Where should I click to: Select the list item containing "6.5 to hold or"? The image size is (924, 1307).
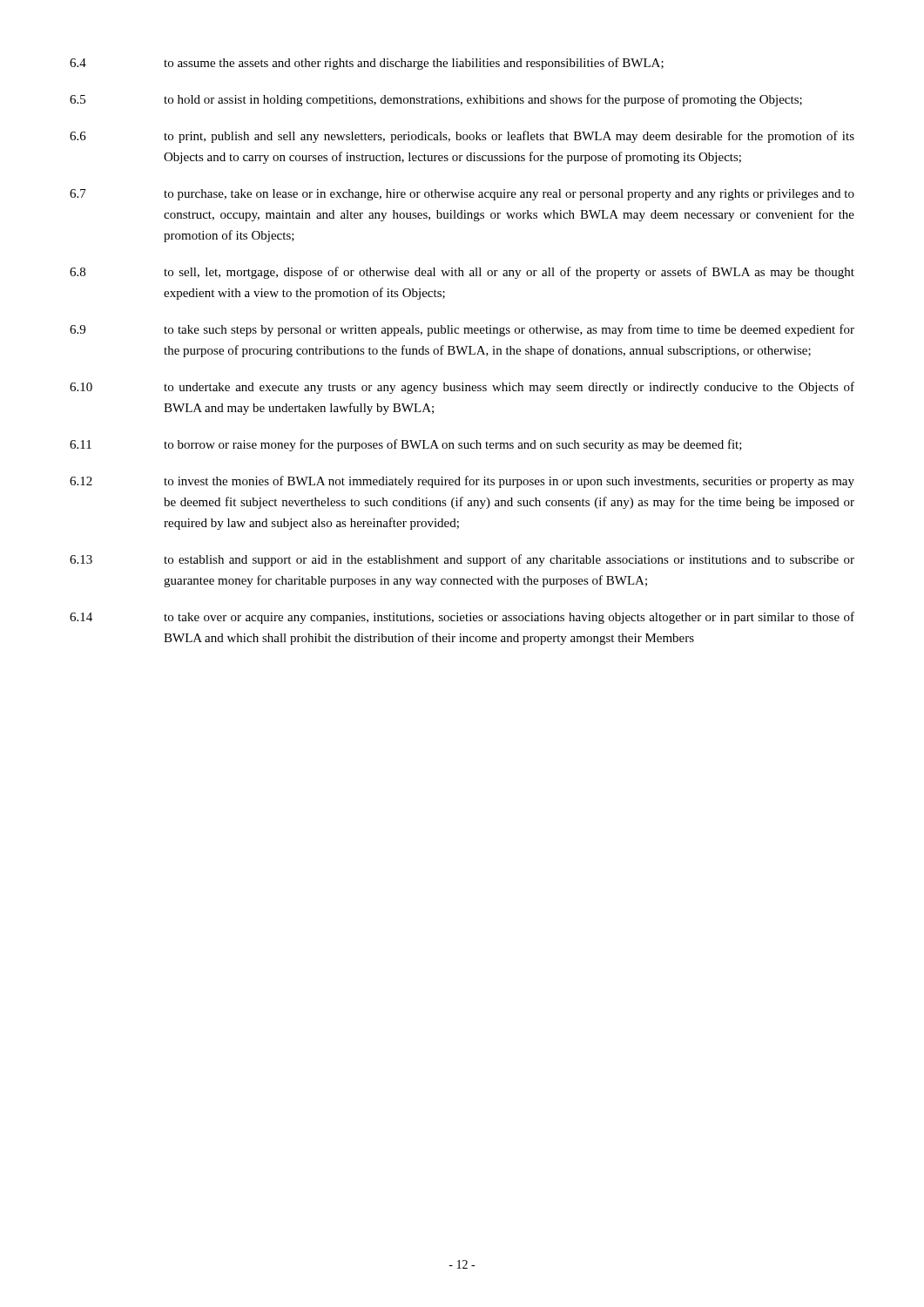click(x=462, y=99)
